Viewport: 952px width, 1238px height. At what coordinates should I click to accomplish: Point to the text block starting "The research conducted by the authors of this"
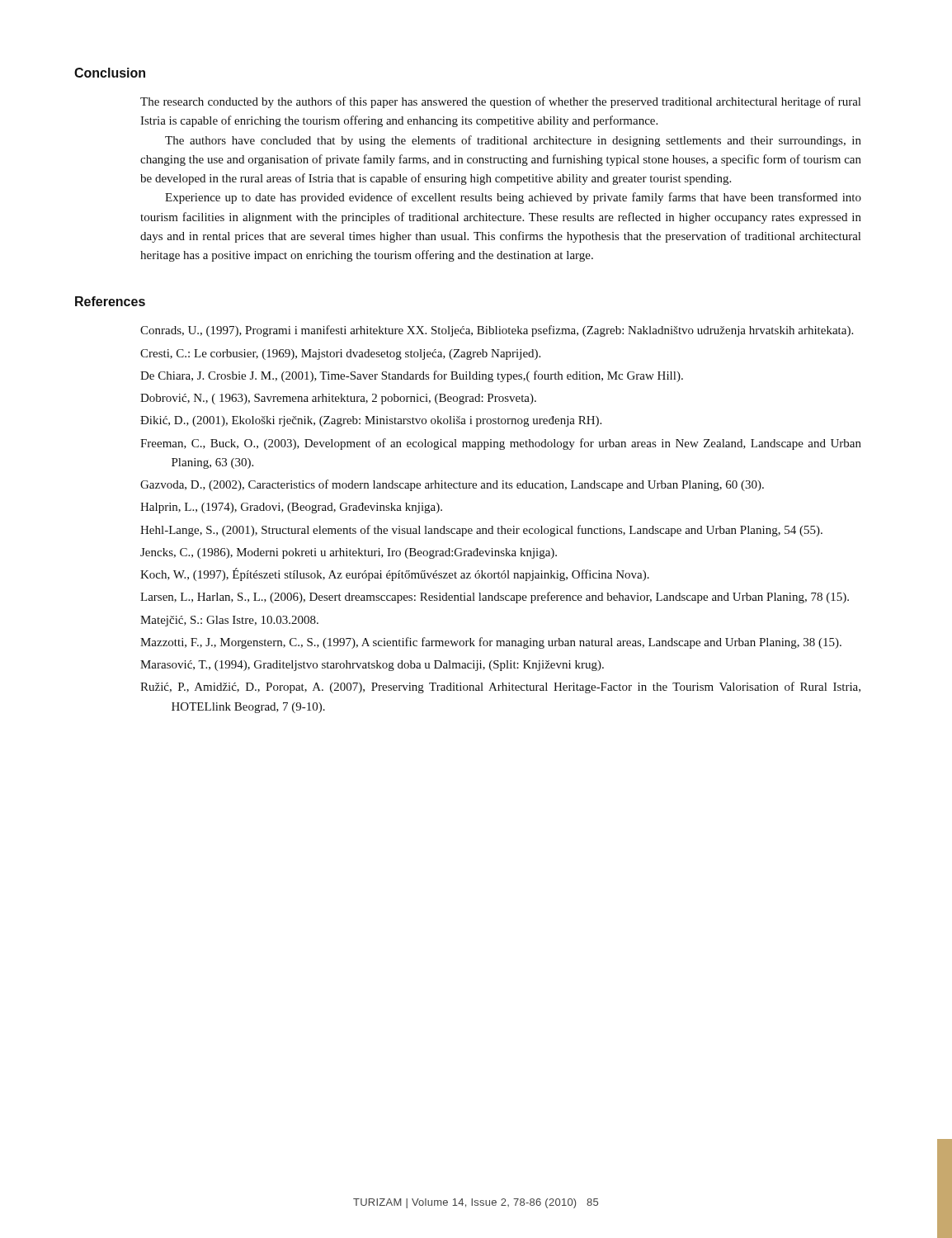click(x=501, y=179)
